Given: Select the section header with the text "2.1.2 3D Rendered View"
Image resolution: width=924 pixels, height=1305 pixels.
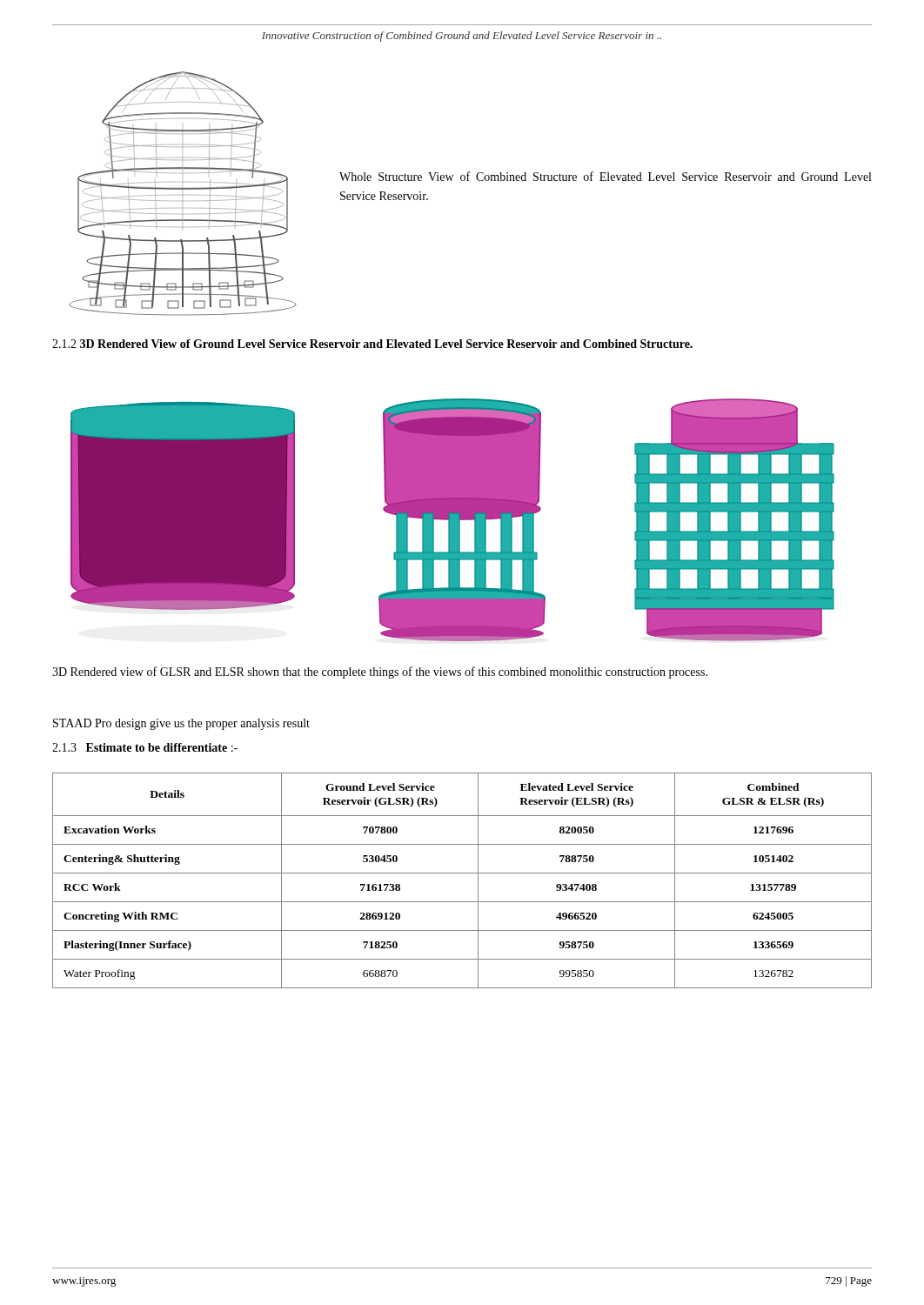Looking at the screenshot, I should (373, 344).
